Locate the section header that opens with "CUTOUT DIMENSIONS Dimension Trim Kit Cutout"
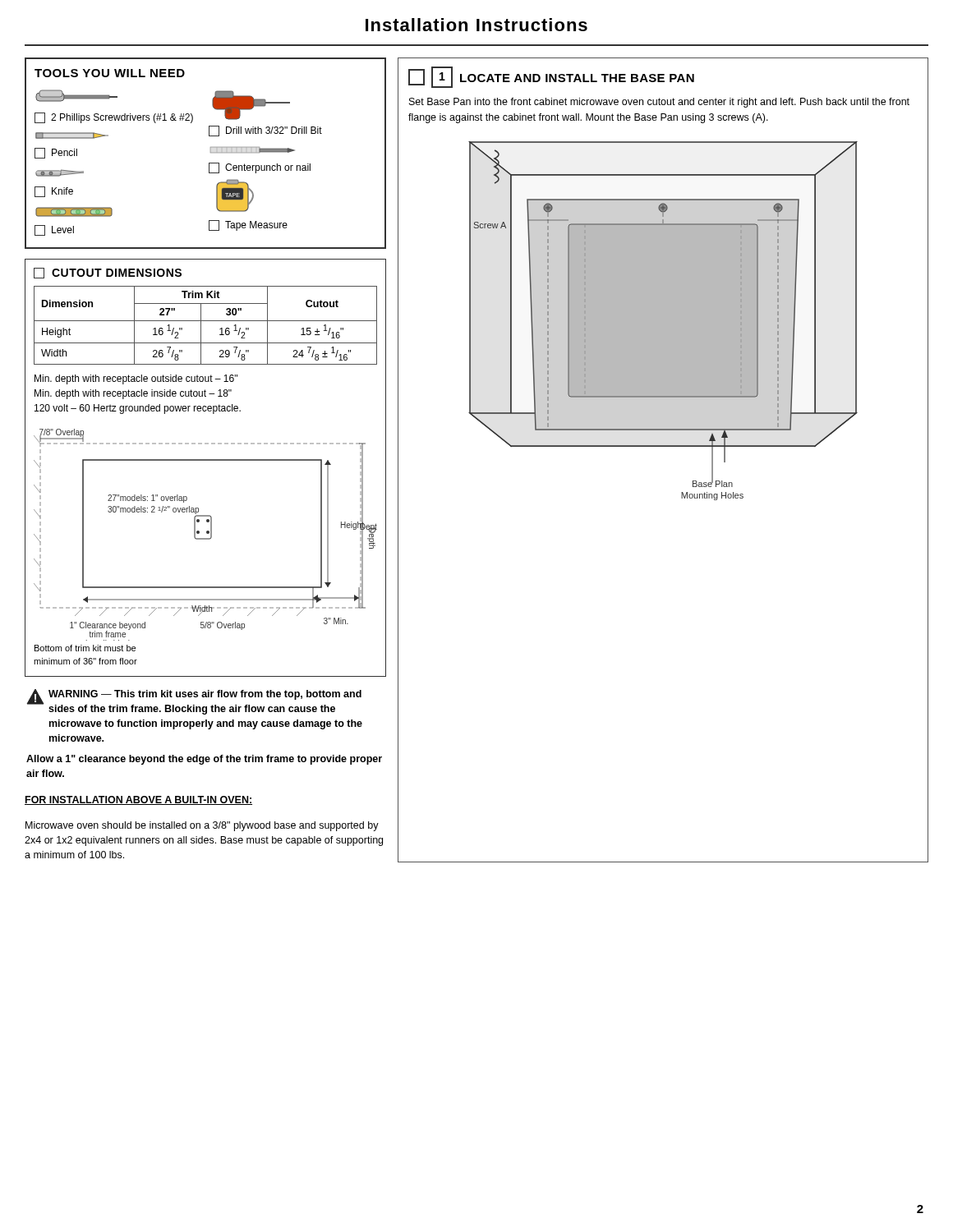The height and width of the screenshot is (1232, 953). point(208,467)
